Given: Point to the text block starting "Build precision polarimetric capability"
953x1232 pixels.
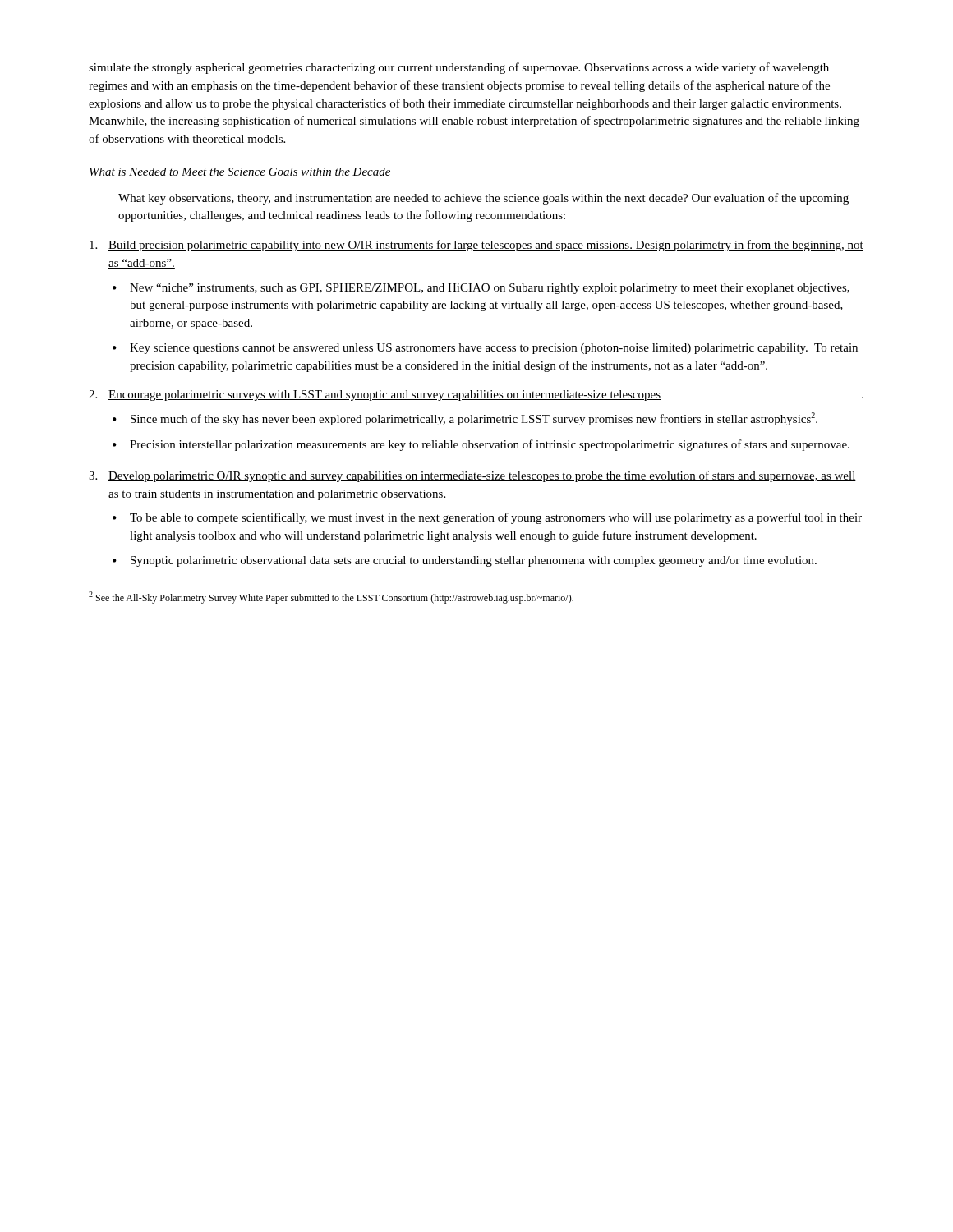Looking at the screenshot, I should pyautogui.click(x=476, y=254).
